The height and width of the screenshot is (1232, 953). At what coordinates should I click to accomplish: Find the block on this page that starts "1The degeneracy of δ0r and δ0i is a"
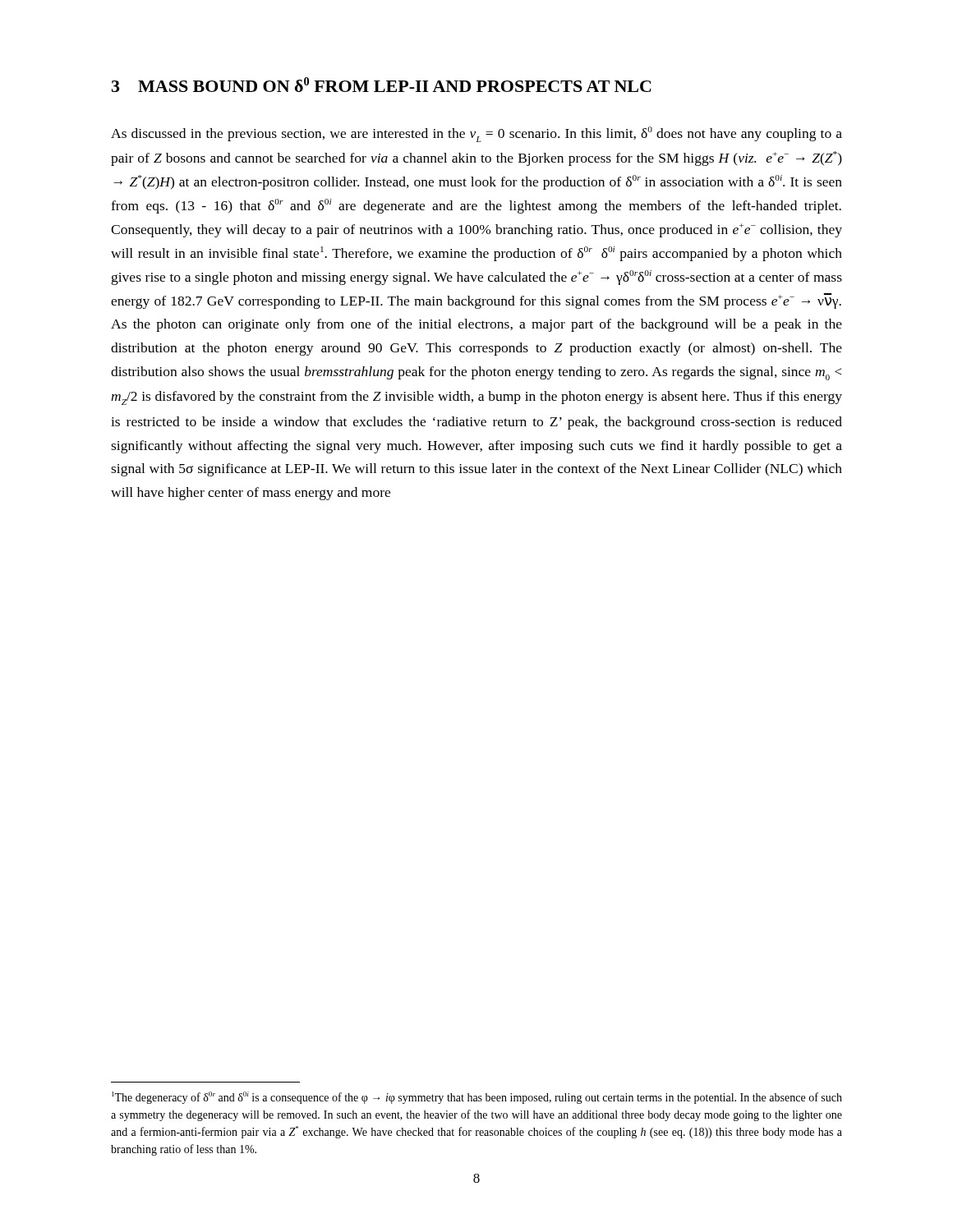[476, 1123]
